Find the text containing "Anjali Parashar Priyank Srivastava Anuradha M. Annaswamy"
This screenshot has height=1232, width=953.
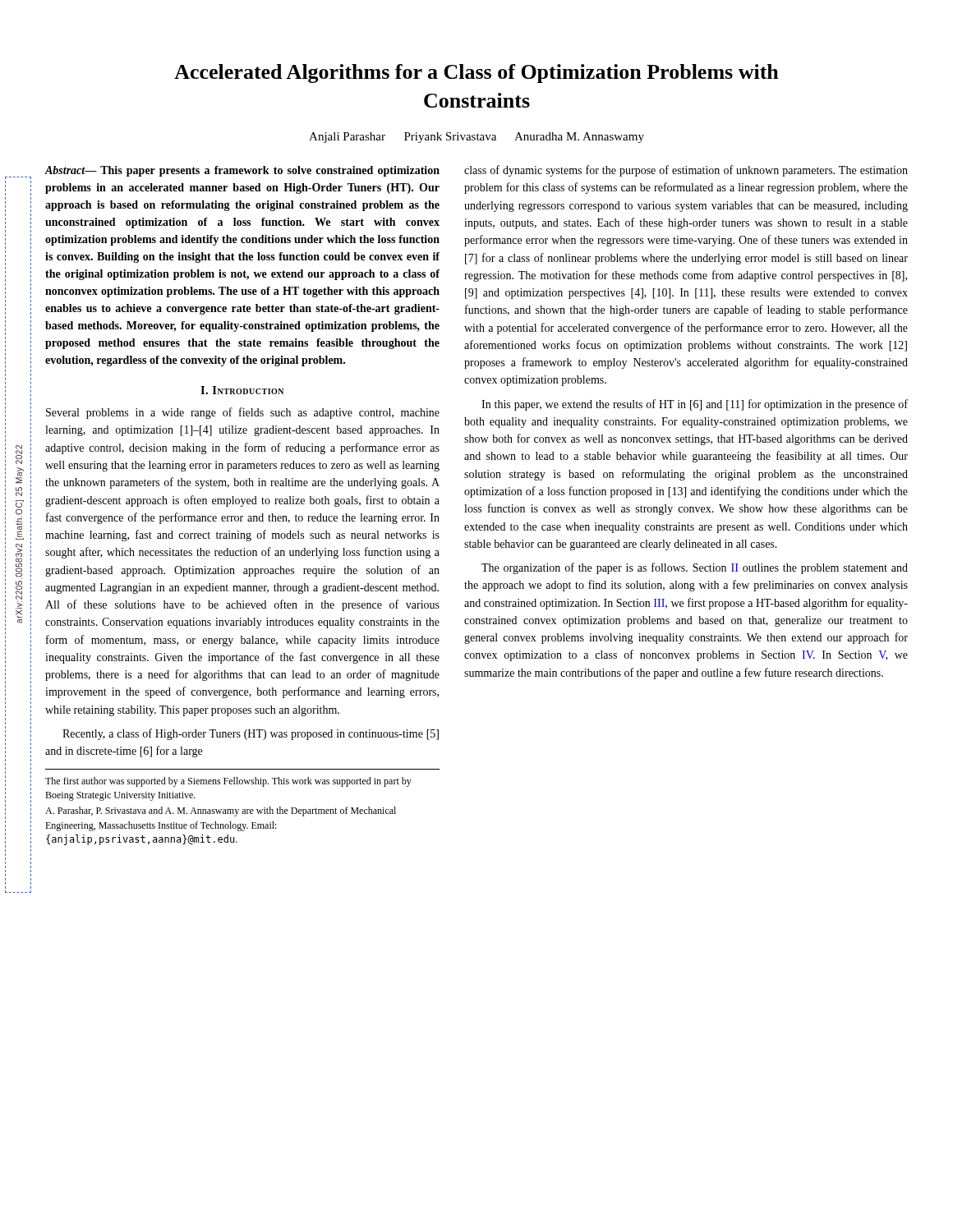coord(476,137)
